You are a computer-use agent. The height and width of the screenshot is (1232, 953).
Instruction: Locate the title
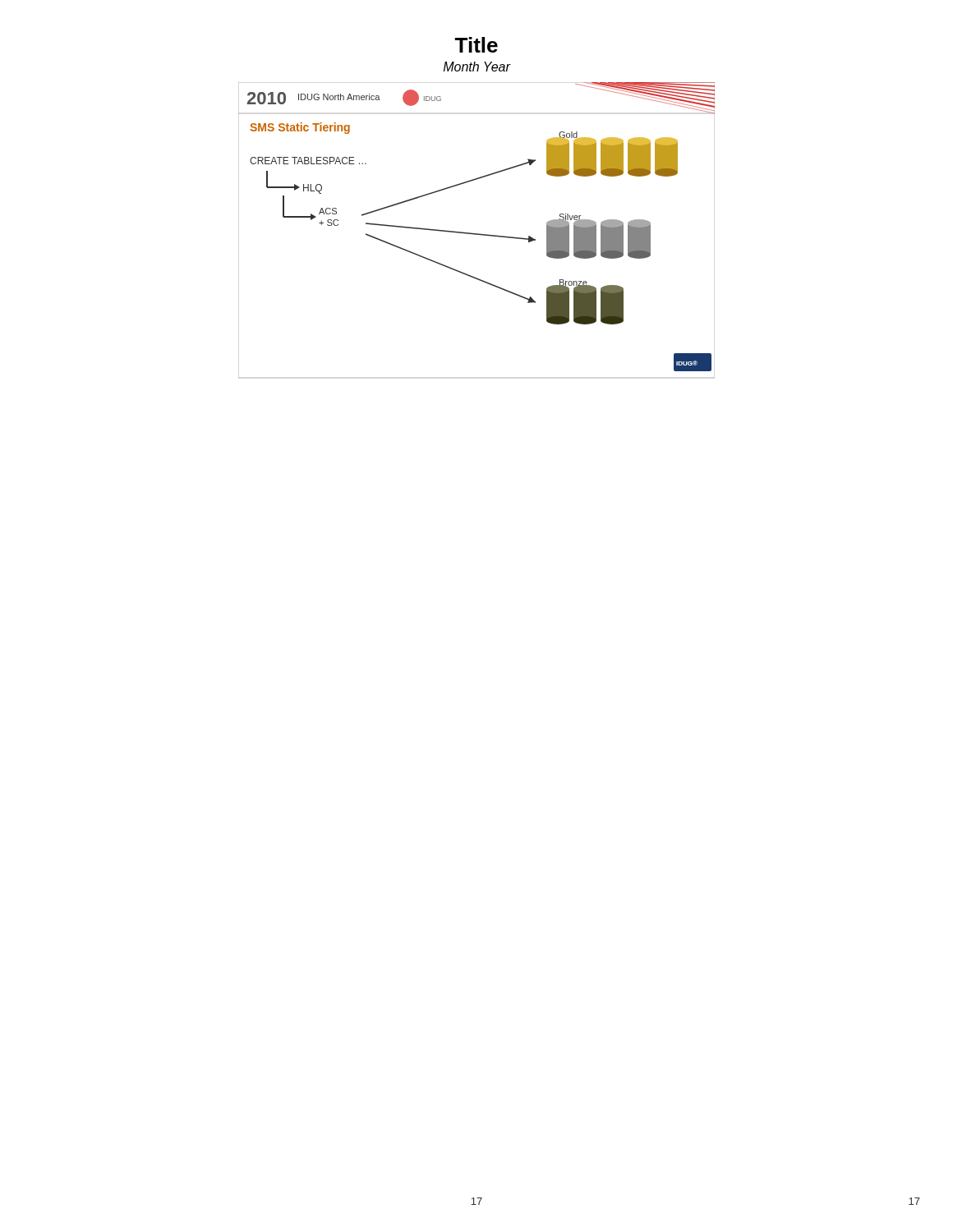click(476, 54)
